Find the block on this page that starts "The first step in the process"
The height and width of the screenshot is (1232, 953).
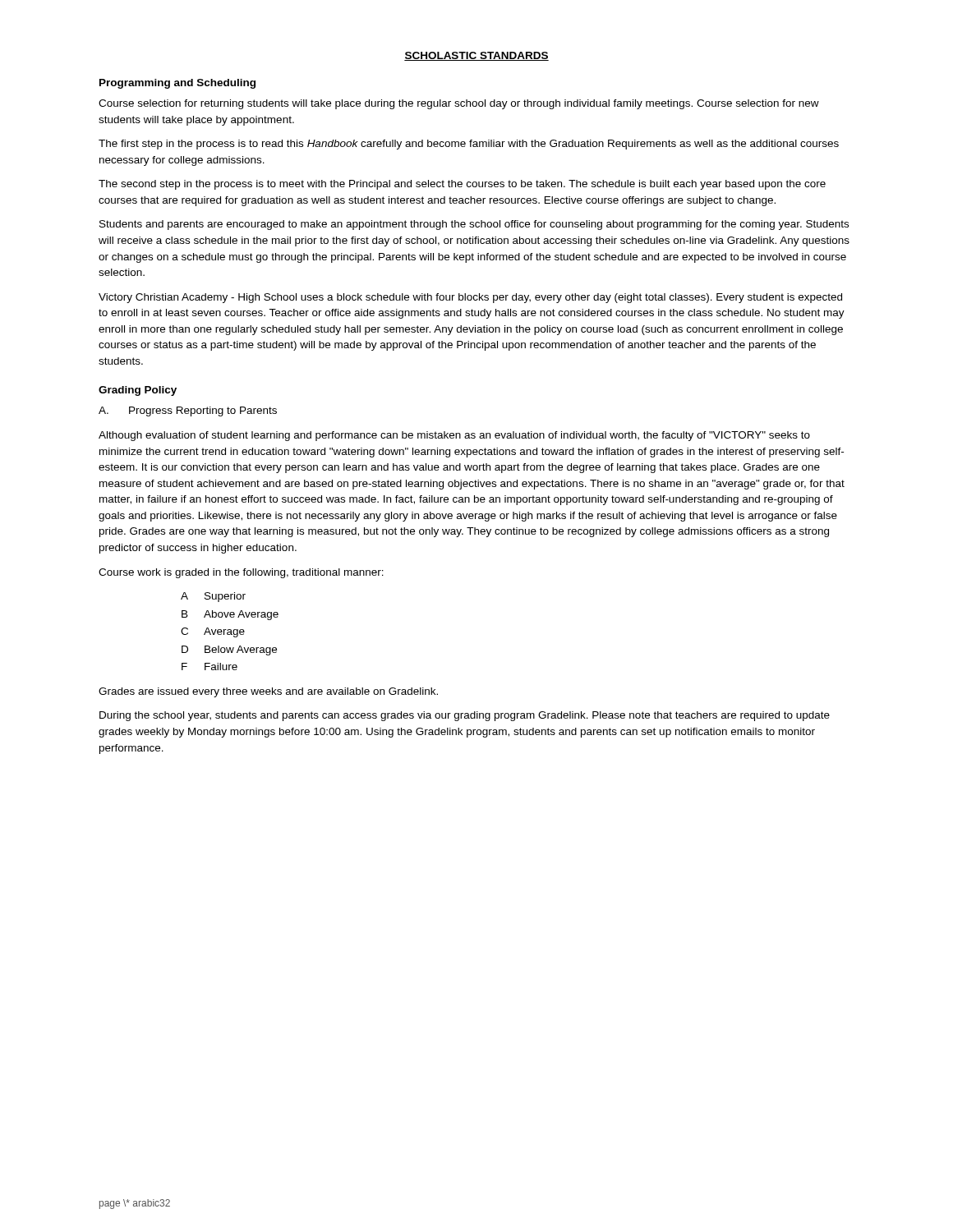click(x=469, y=151)
